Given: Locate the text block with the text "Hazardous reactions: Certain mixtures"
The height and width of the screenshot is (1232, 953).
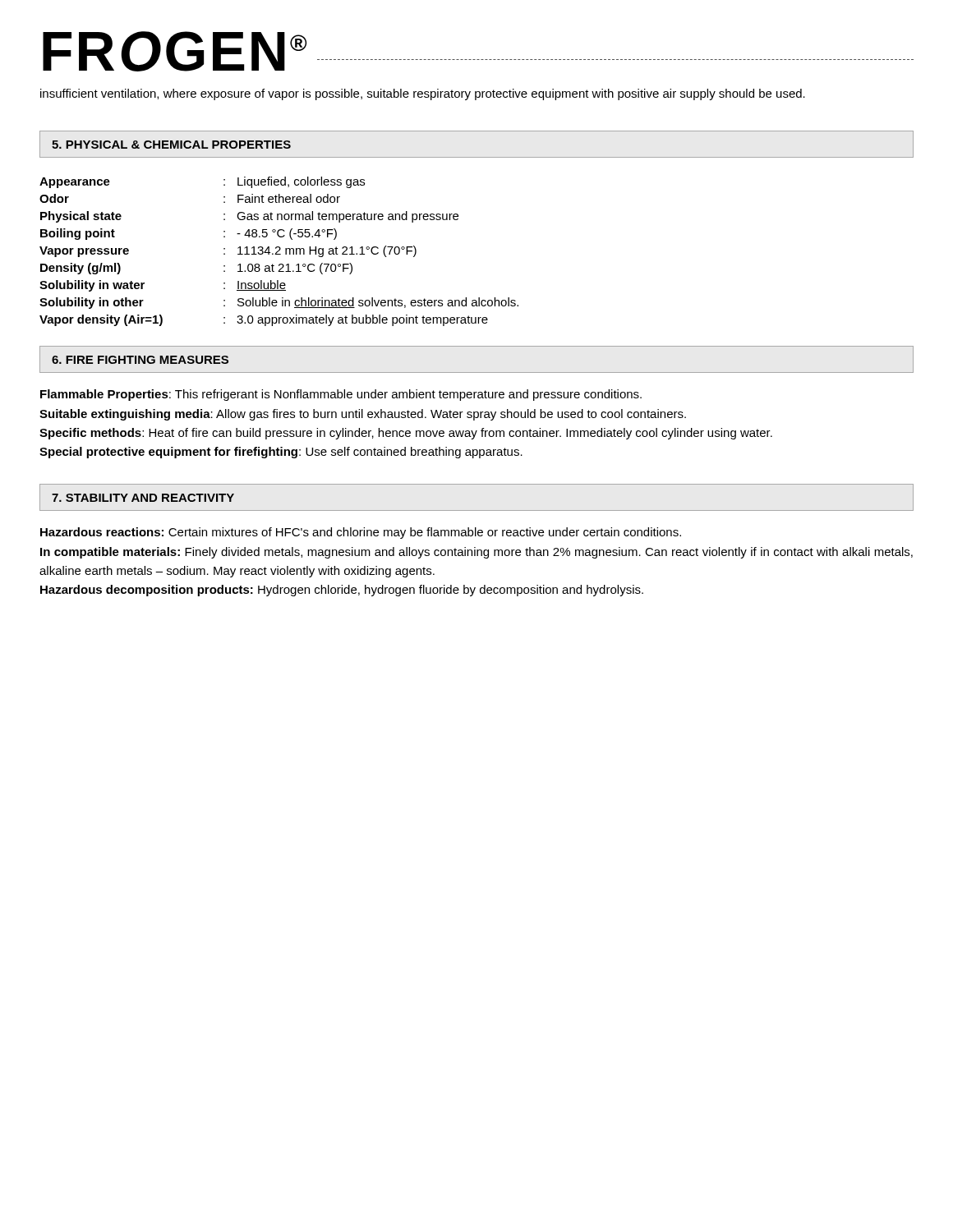Looking at the screenshot, I should [476, 561].
